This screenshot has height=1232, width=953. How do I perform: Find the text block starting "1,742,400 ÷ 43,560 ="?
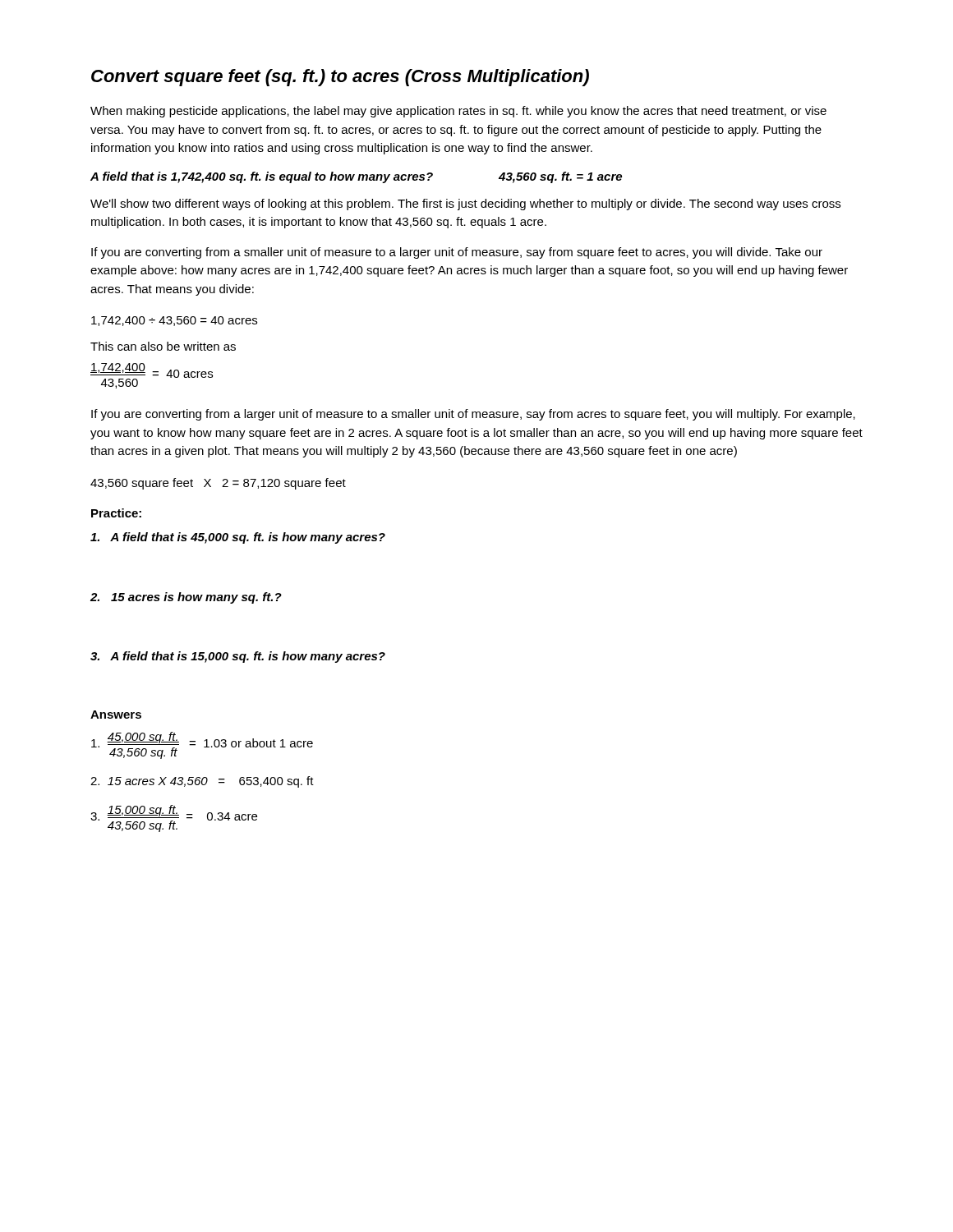174,320
